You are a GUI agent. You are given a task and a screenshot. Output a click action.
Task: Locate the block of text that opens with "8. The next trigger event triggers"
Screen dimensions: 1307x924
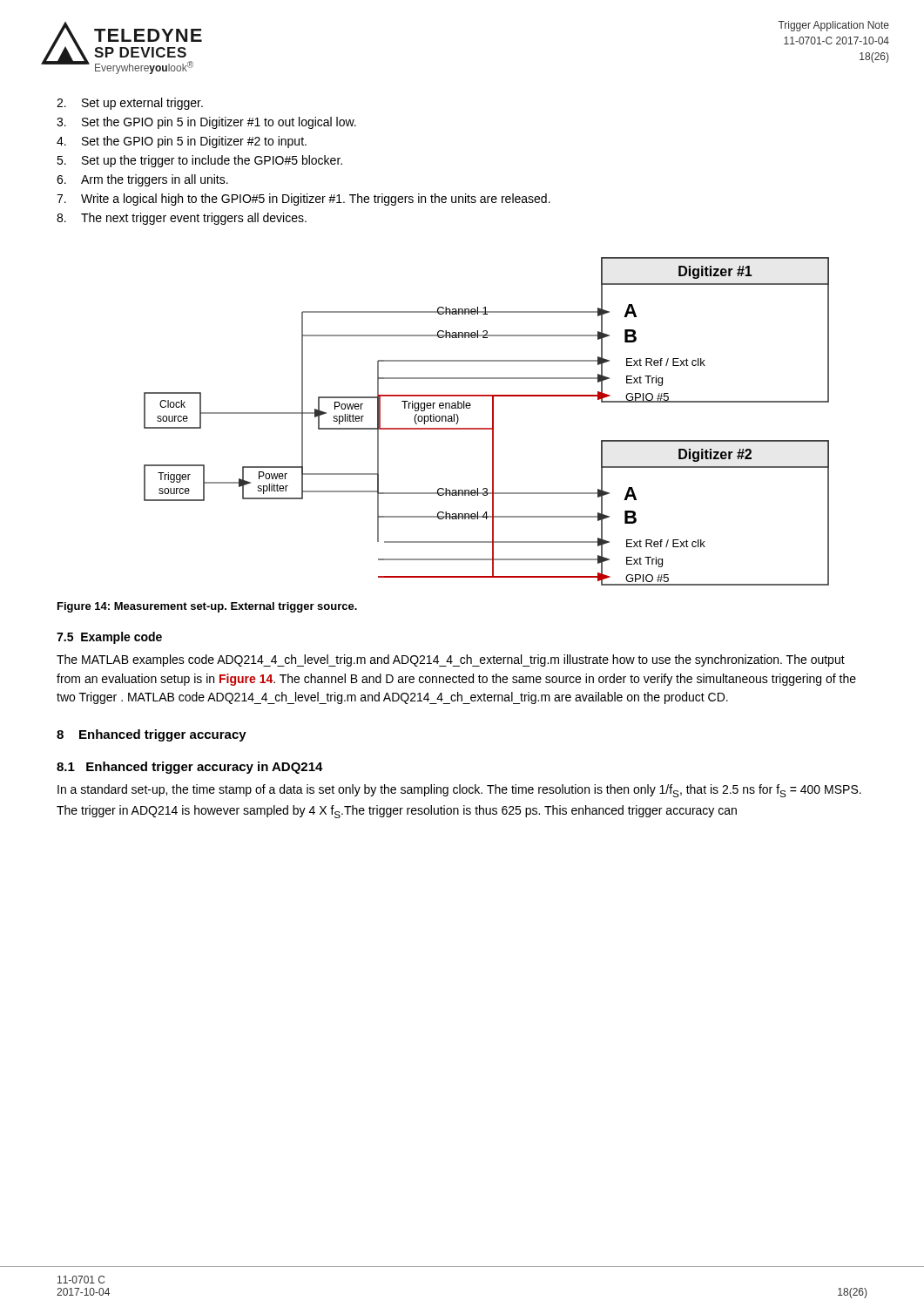[182, 218]
